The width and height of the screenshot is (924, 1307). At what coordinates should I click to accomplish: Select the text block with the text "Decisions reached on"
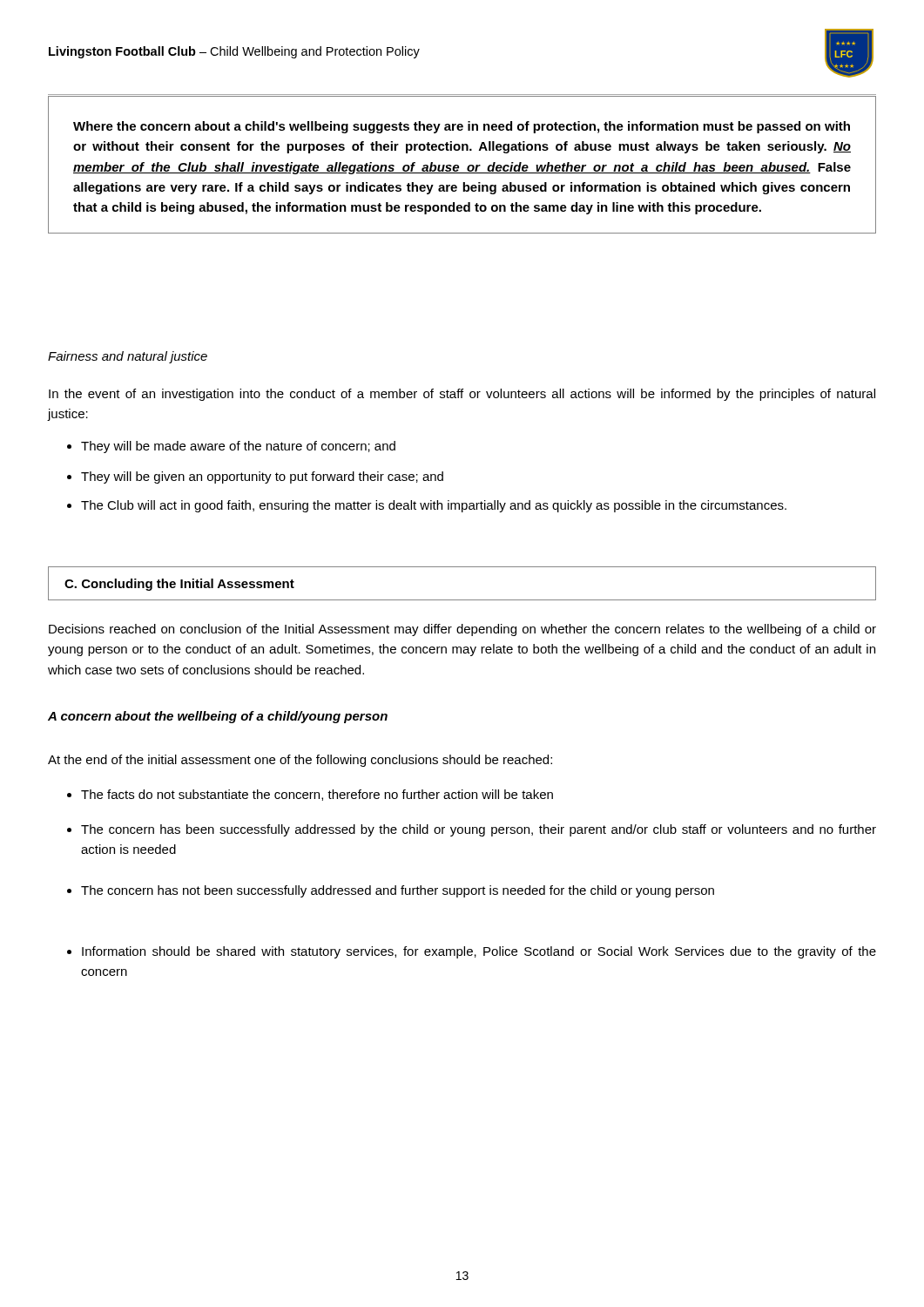pyautogui.click(x=462, y=649)
